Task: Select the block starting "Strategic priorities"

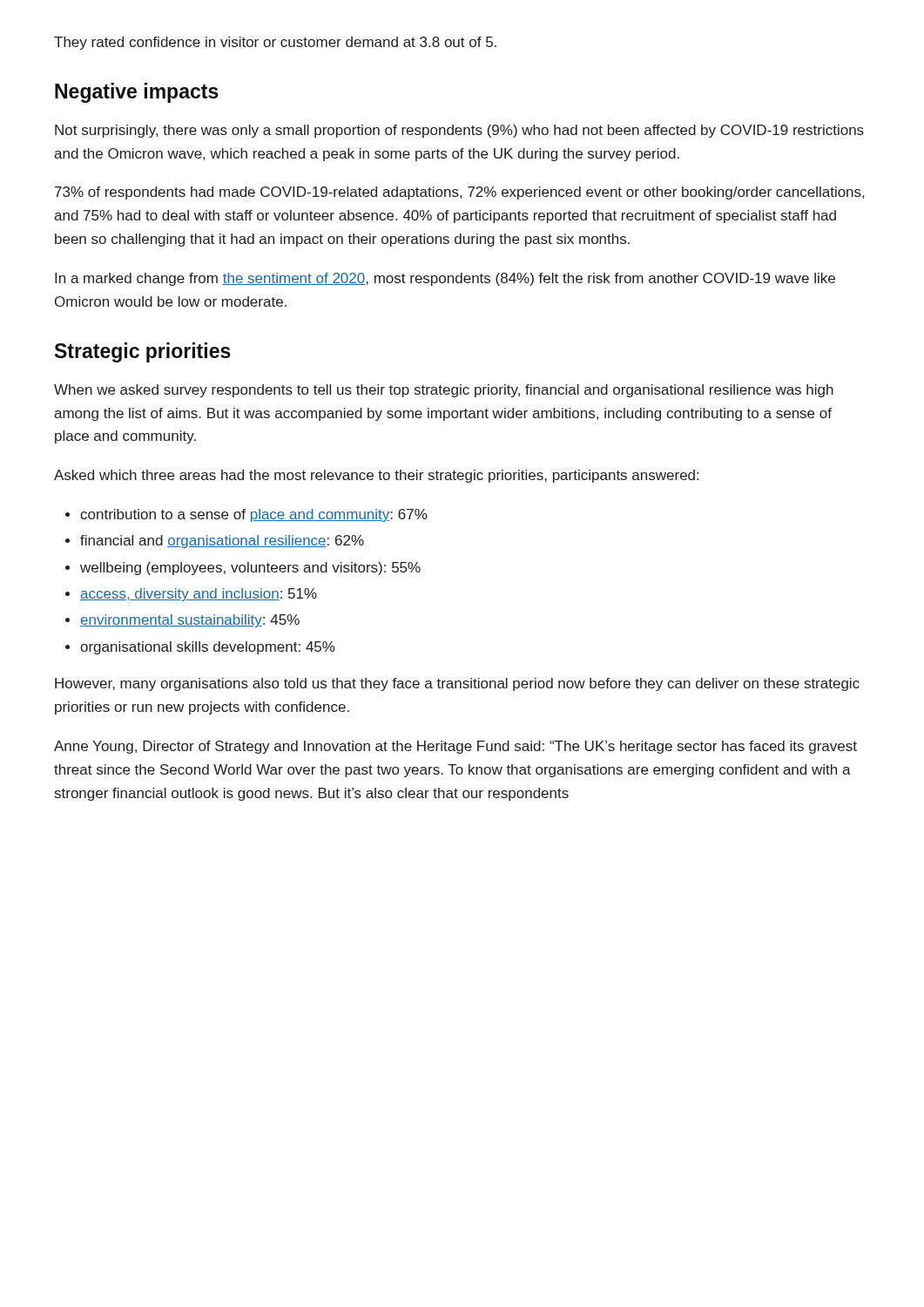Action: coord(142,351)
